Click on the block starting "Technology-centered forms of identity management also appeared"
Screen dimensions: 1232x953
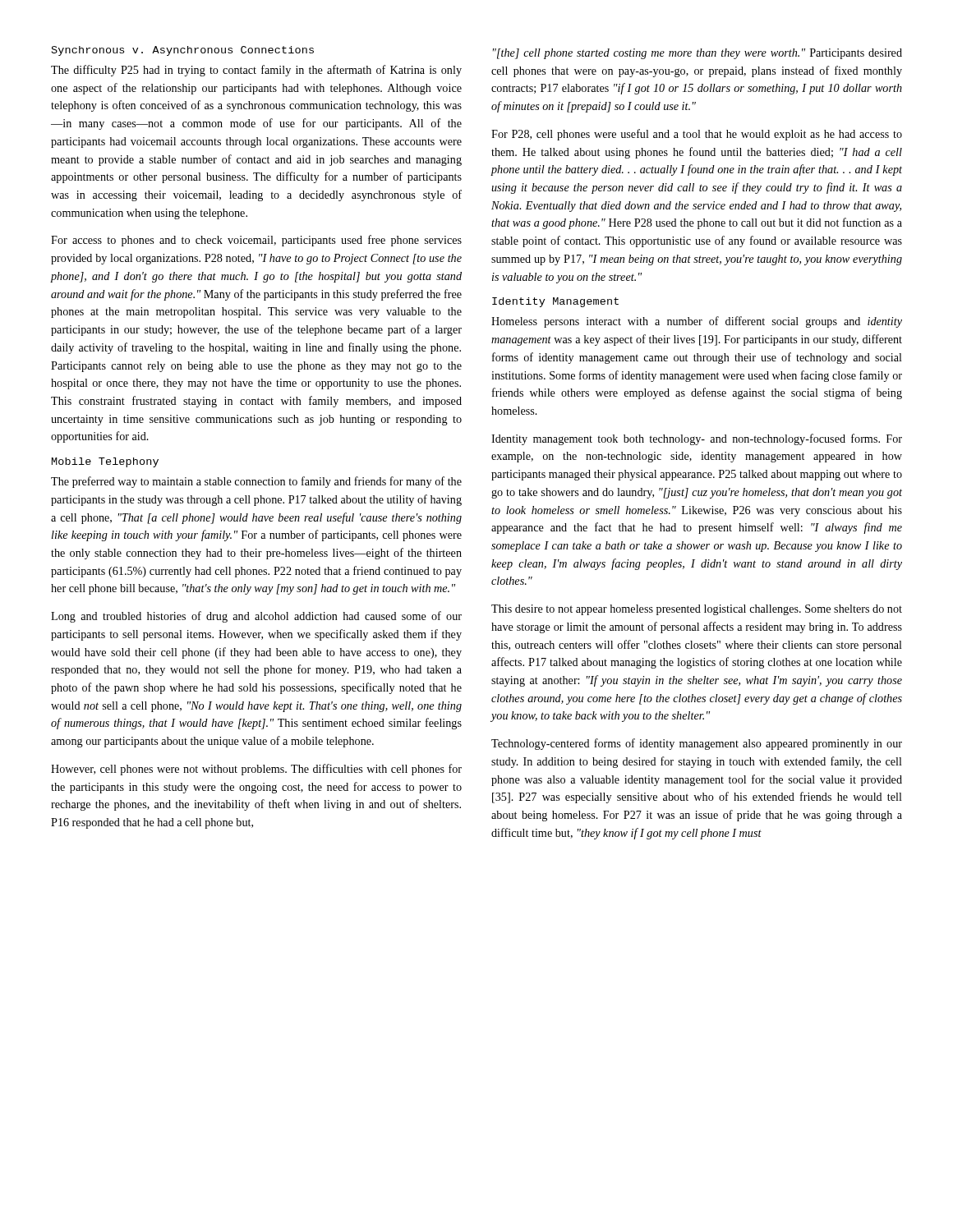(x=697, y=788)
